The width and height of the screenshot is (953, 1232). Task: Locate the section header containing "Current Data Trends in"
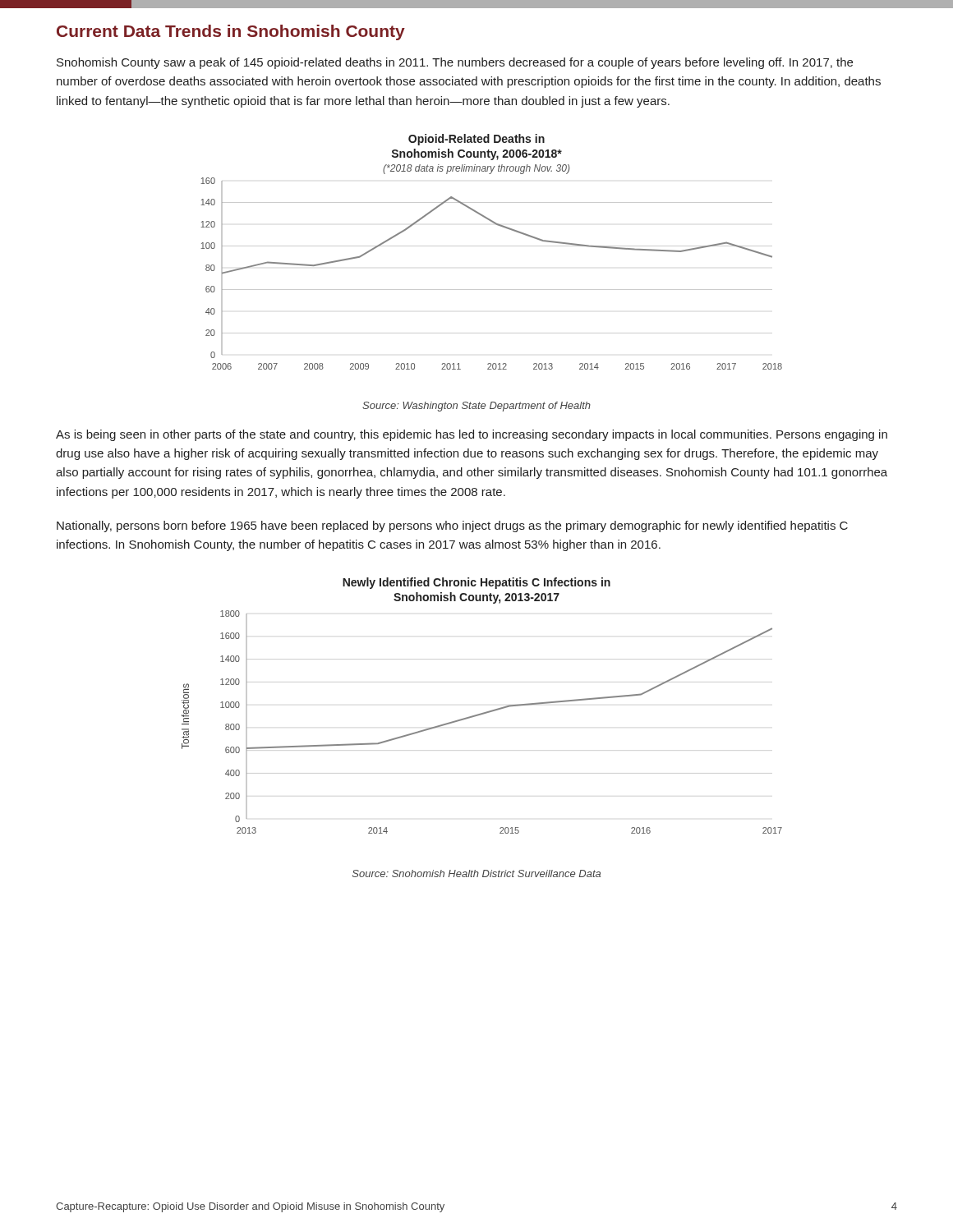[x=230, y=31]
